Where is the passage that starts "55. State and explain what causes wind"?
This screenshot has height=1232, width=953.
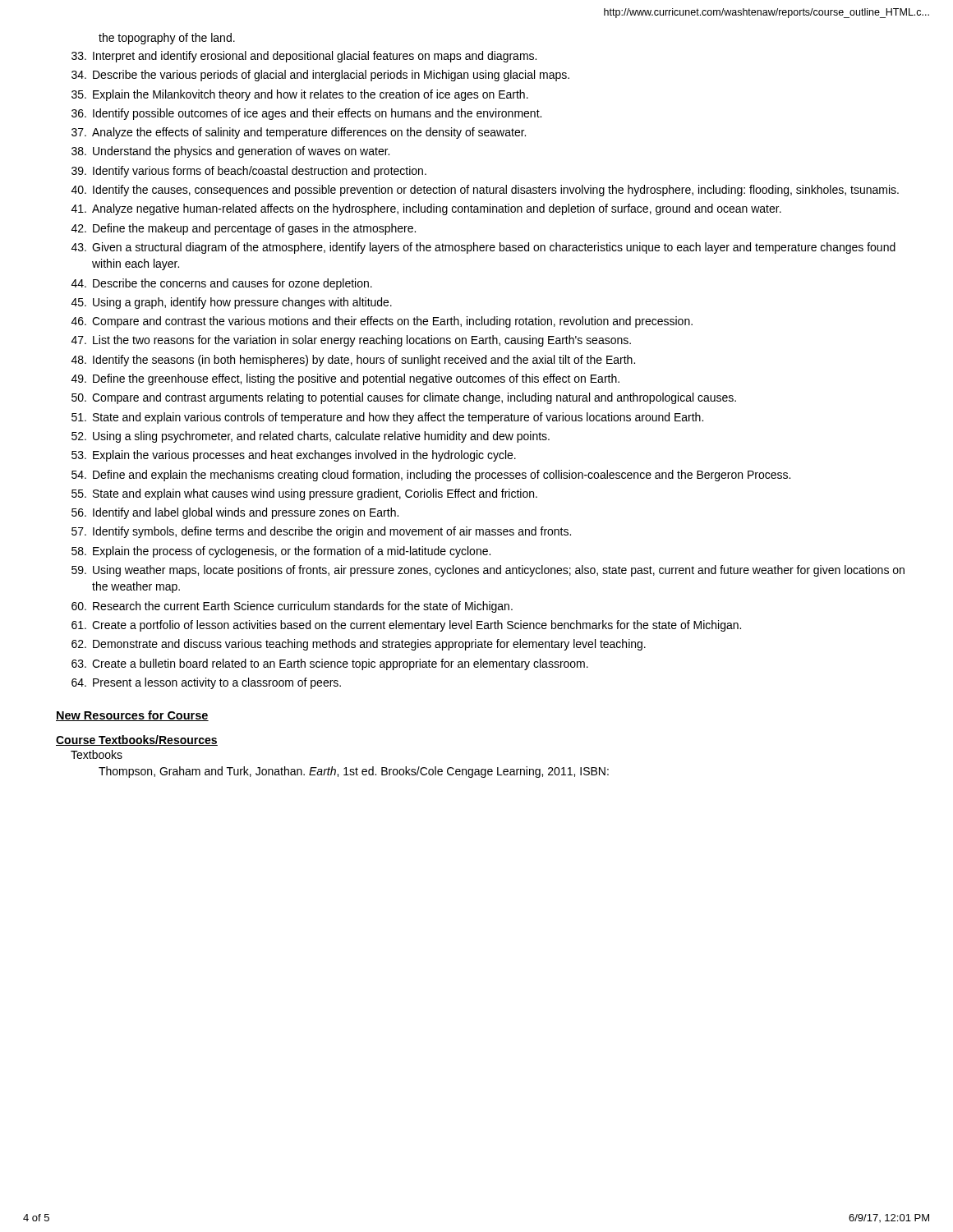coord(485,494)
